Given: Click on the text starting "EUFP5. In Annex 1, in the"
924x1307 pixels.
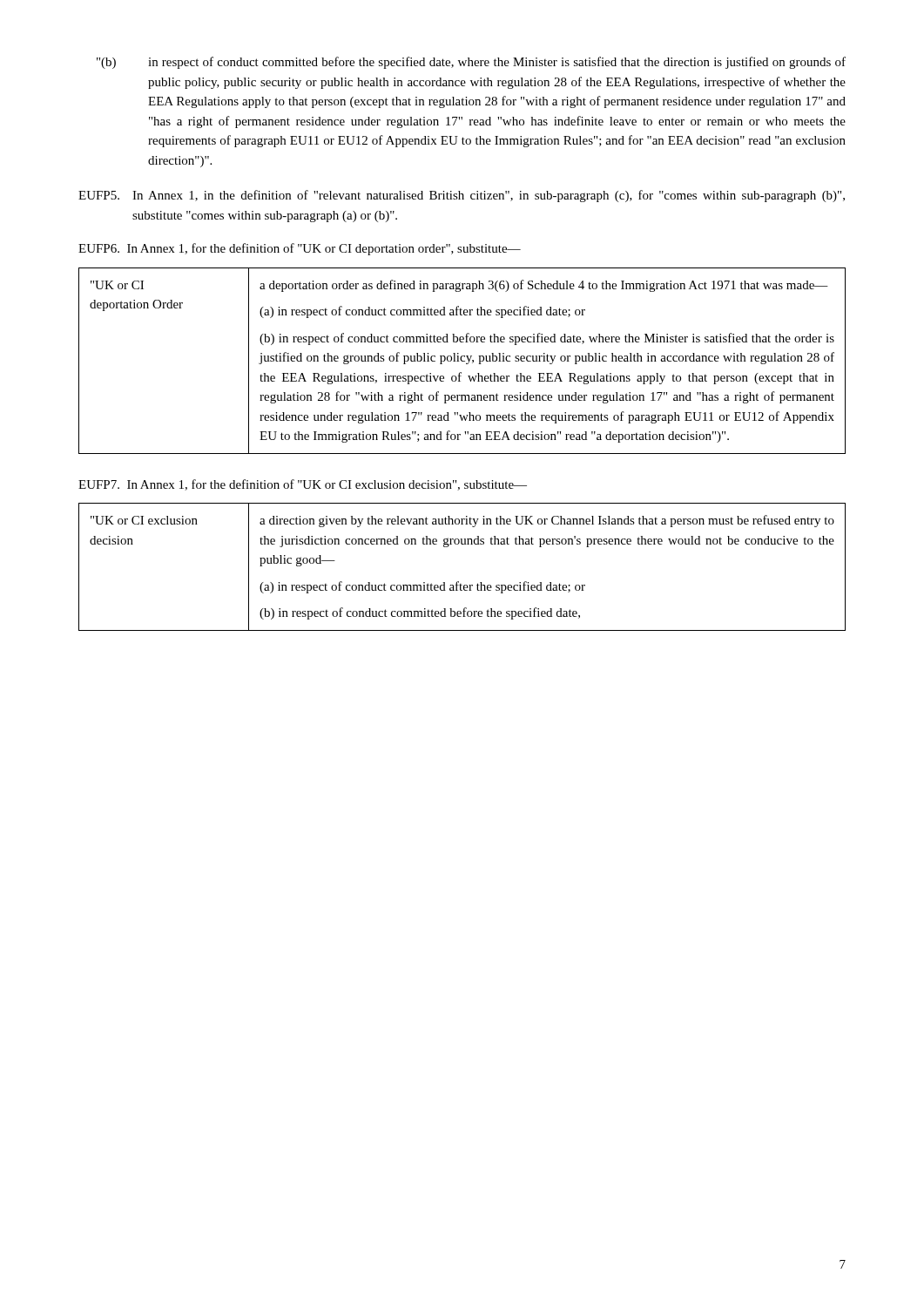Looking at the screenshot, I should coord(462,205).
